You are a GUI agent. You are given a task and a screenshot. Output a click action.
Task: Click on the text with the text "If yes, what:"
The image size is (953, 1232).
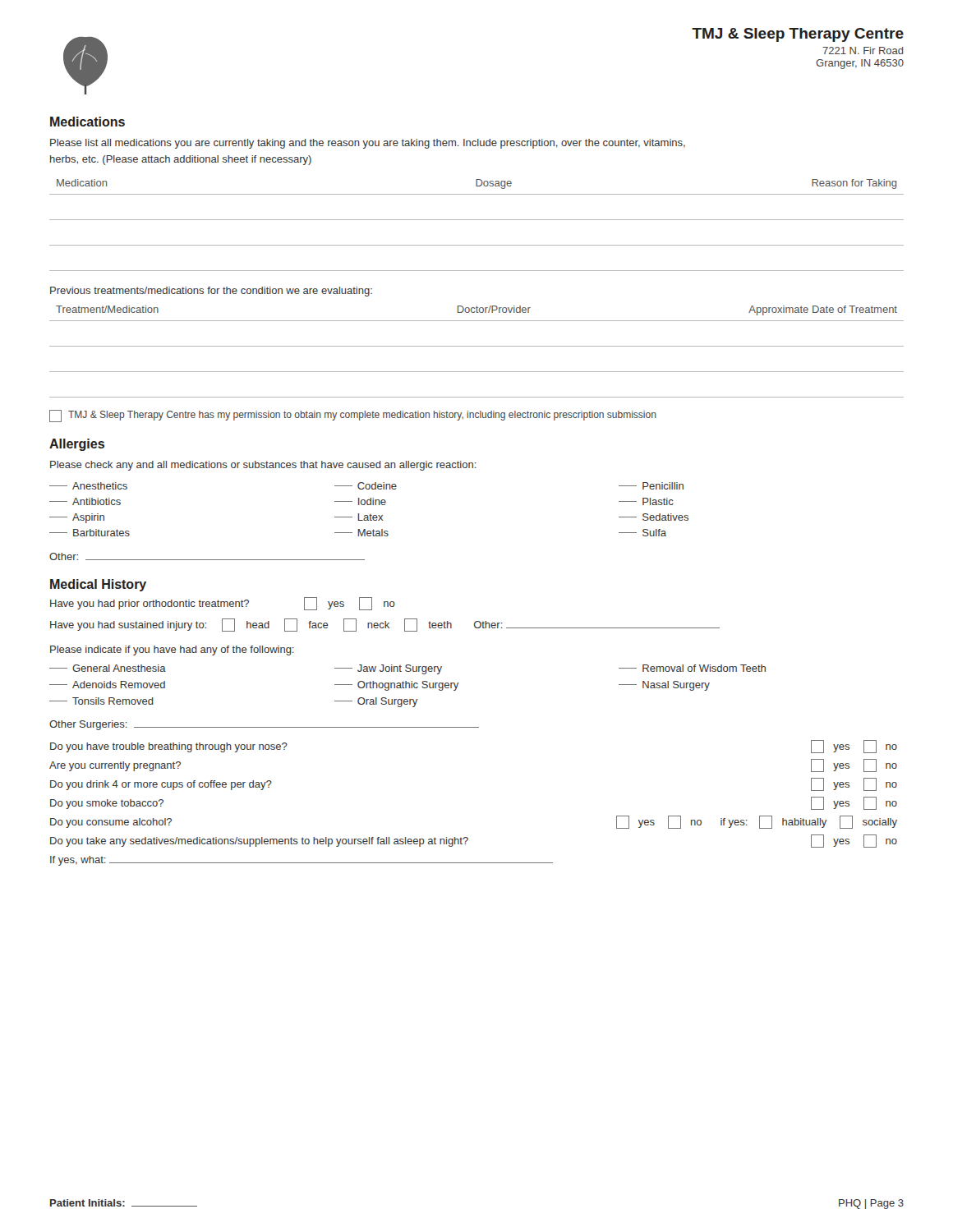[x=301, y=859]
